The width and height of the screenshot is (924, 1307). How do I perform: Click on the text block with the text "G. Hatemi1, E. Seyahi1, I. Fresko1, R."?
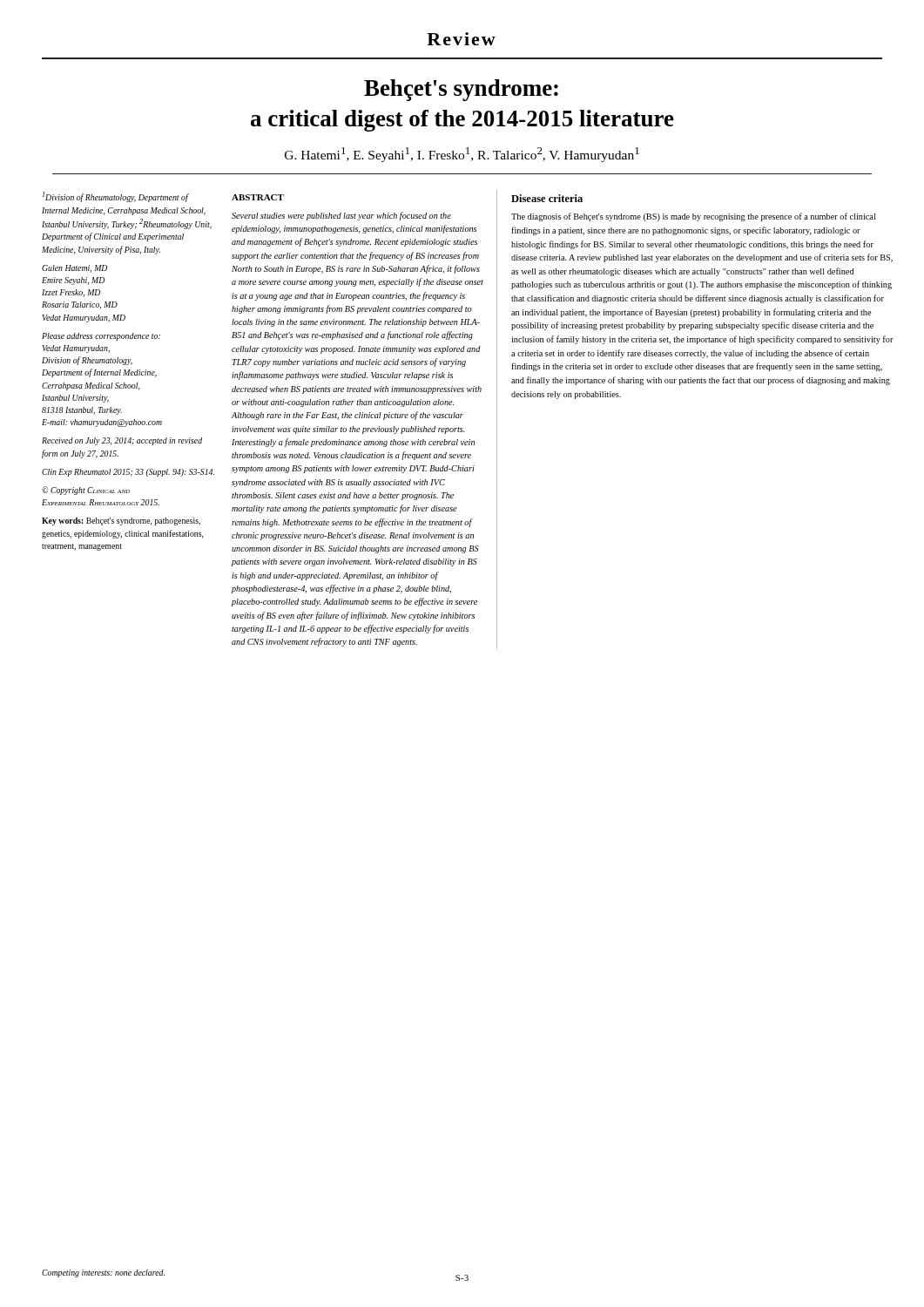click(x=462, y=153)
